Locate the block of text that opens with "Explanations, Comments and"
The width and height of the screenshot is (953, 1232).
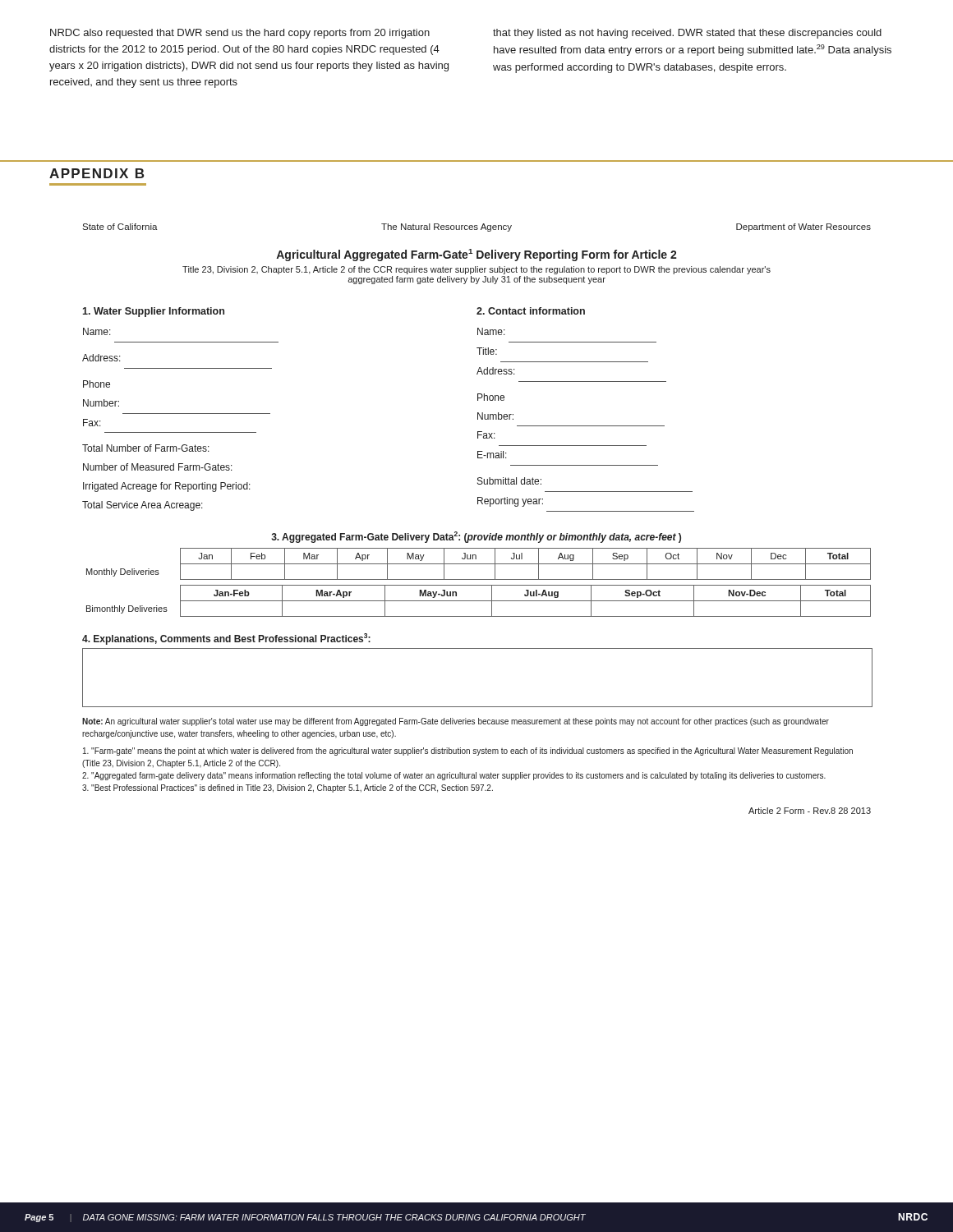click(x=227, y=638)
